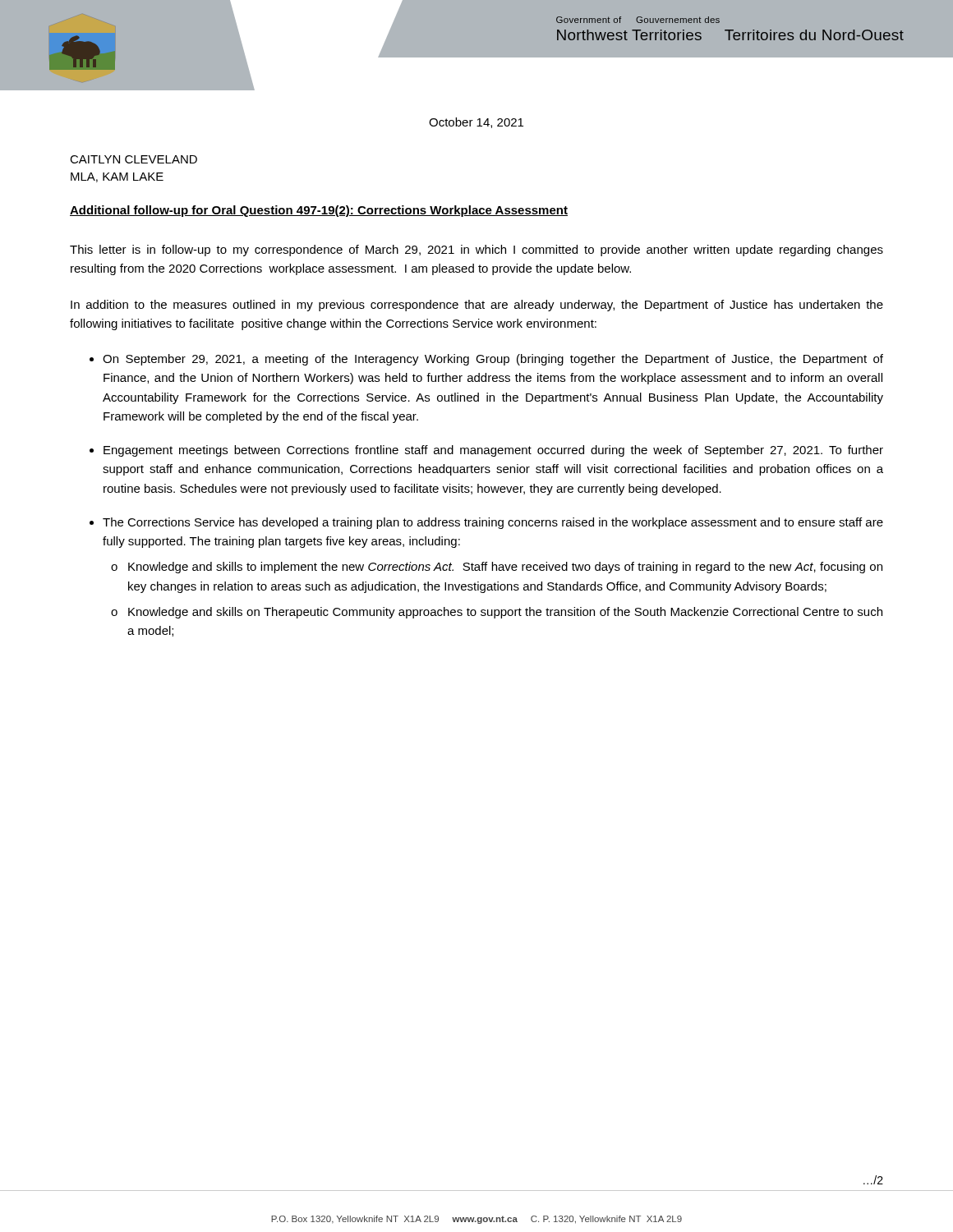Locate the list item that reads "On September 29, 2021, a meeting"
This screenshot has height=1232, width=953.
click(493, 387)
